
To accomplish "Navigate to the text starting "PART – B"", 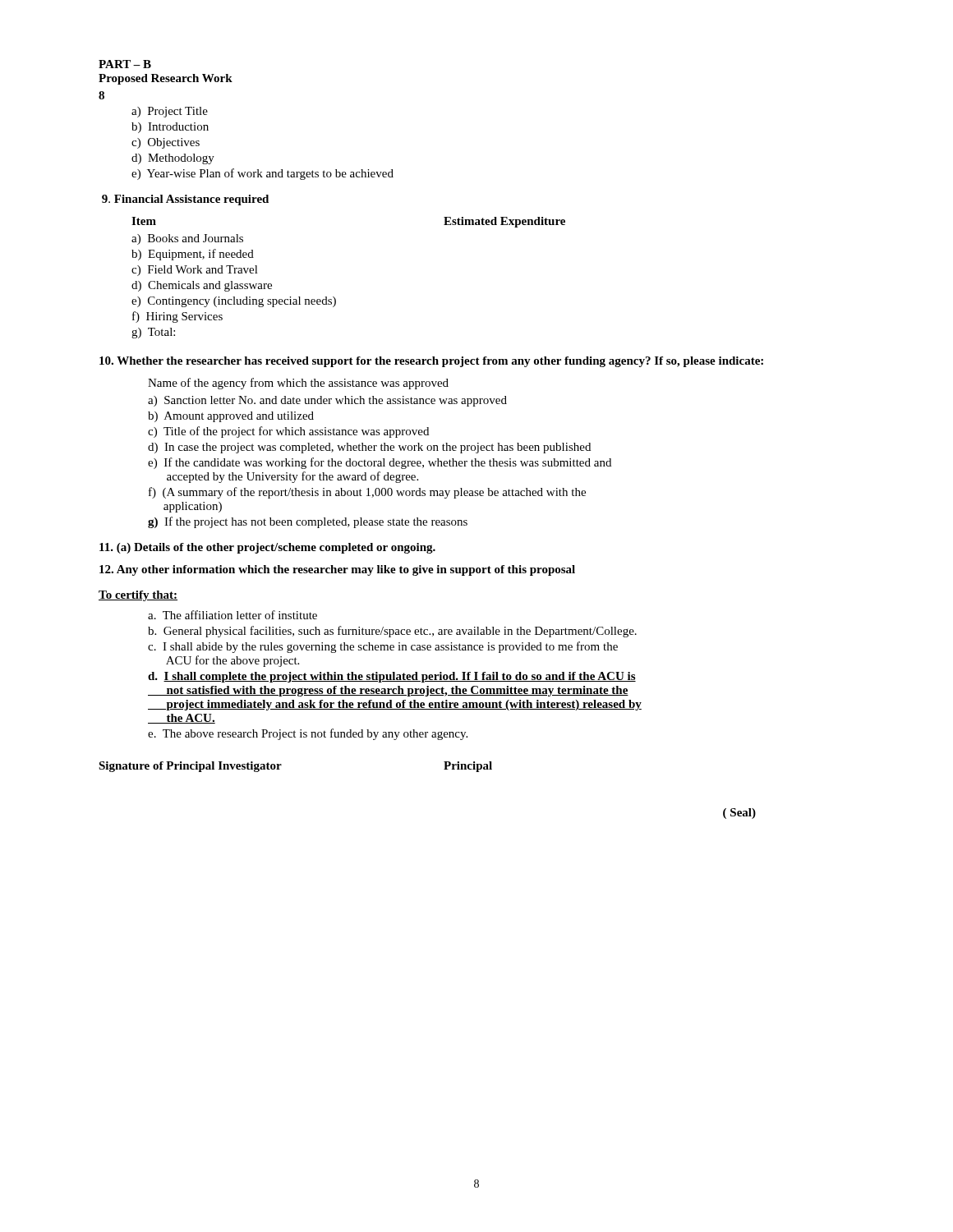I will point(165,71).
